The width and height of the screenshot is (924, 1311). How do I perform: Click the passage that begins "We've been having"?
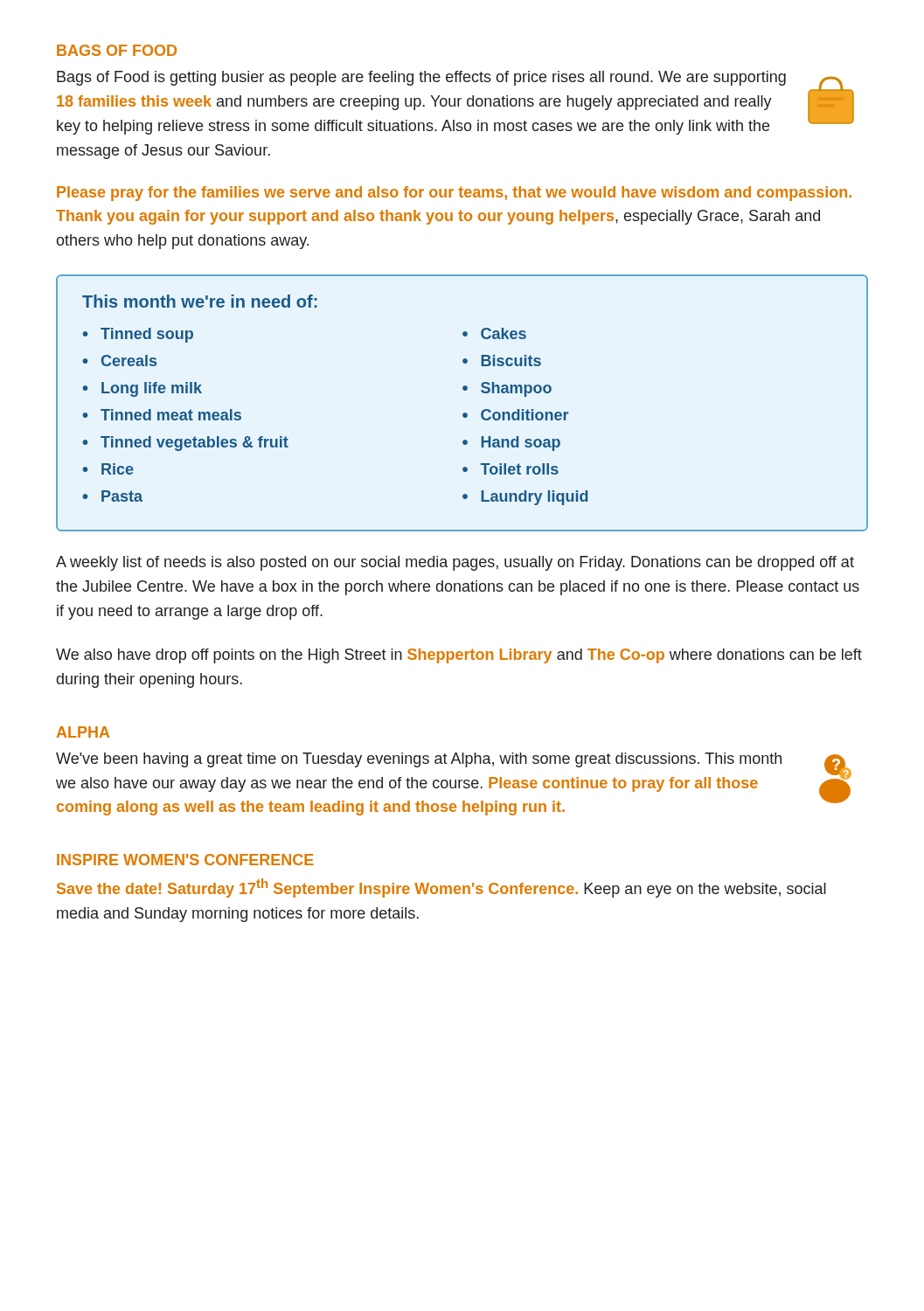tap(462, 784)
